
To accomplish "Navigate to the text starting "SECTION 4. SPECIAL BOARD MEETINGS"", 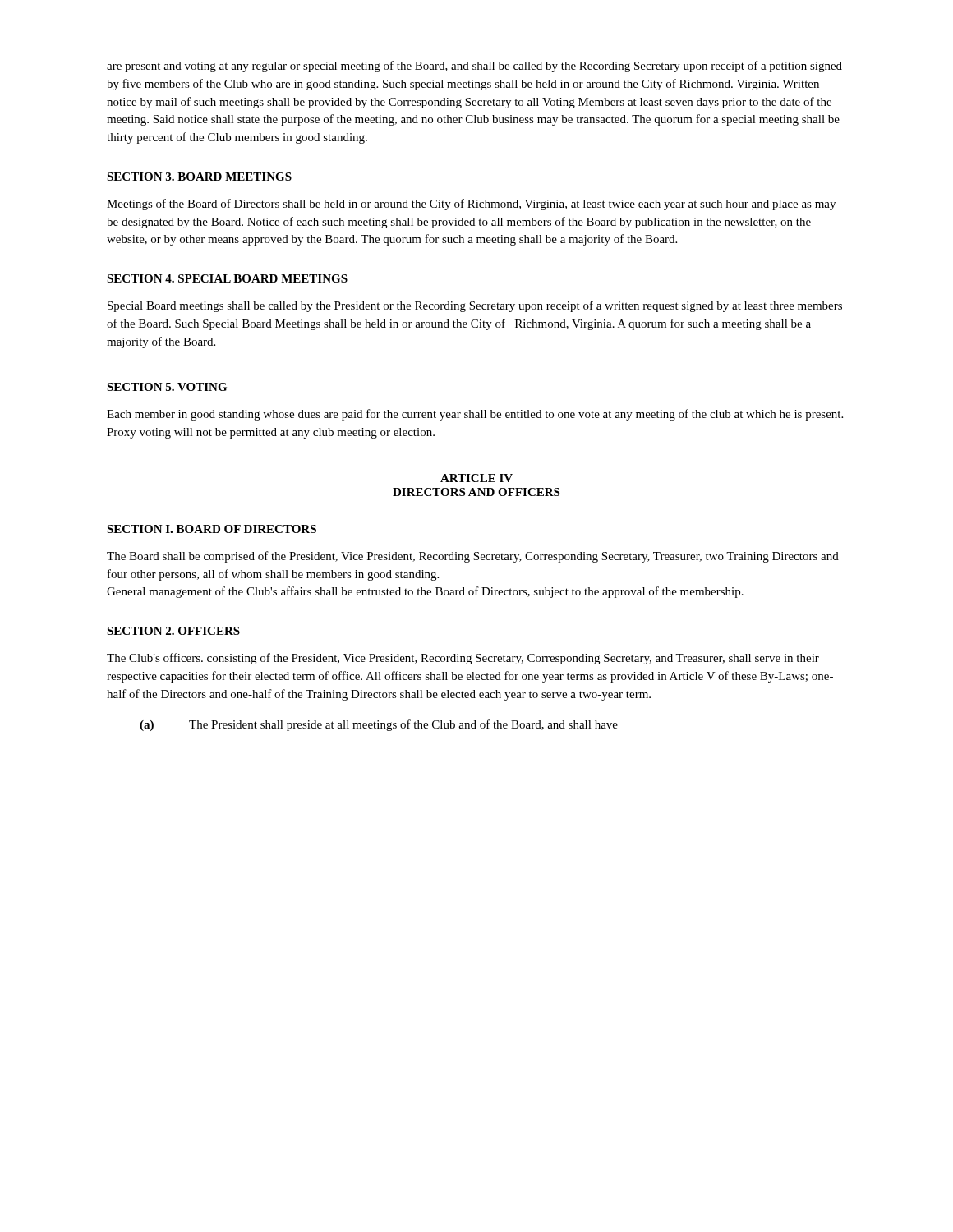I will pos(227,278).
